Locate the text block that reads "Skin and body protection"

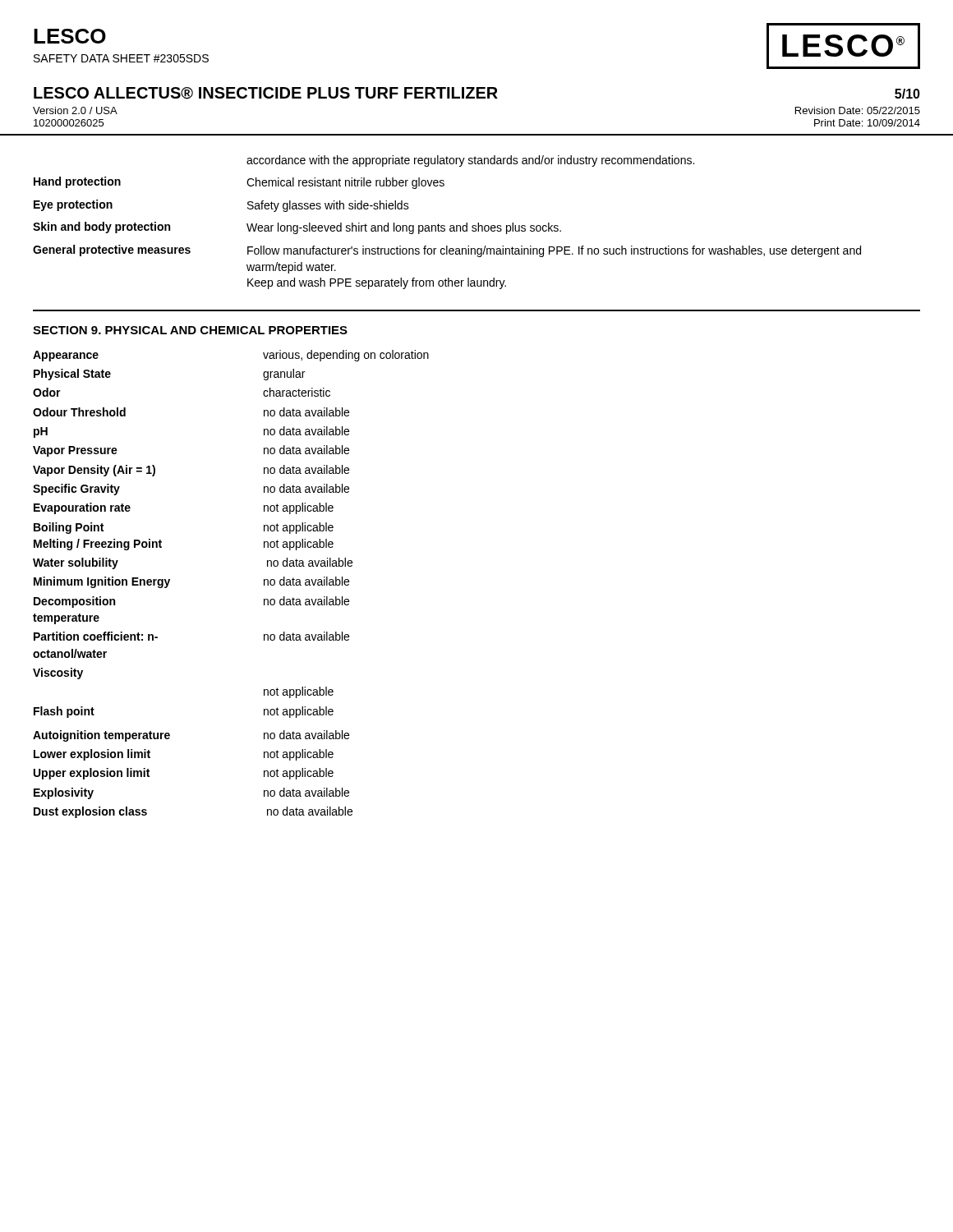coord(476,229)
